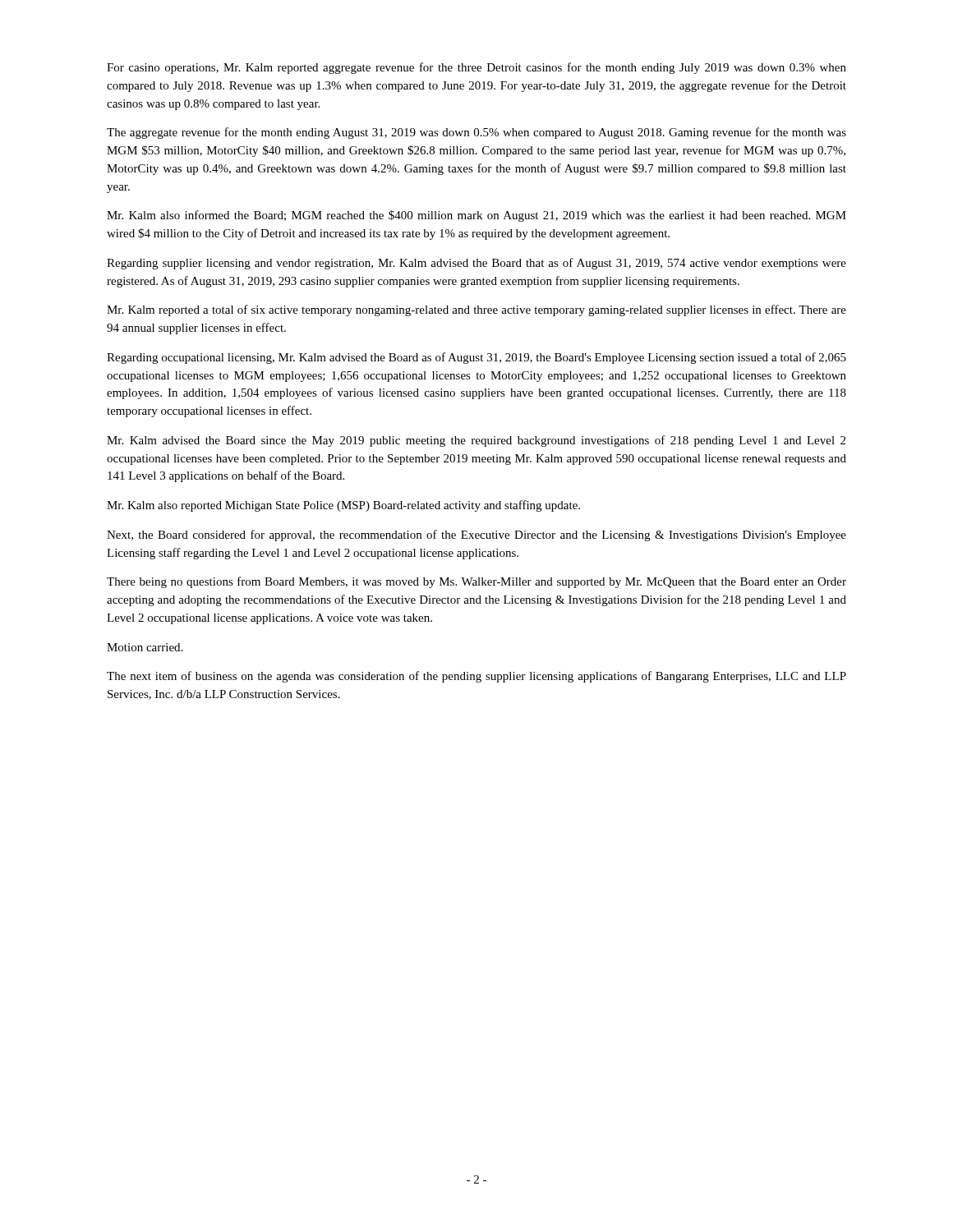This screenshot has height=1232, width=953.
Task: Click on the text block that reads "Next, the Board considered for approval, the"
Action: 476,543
